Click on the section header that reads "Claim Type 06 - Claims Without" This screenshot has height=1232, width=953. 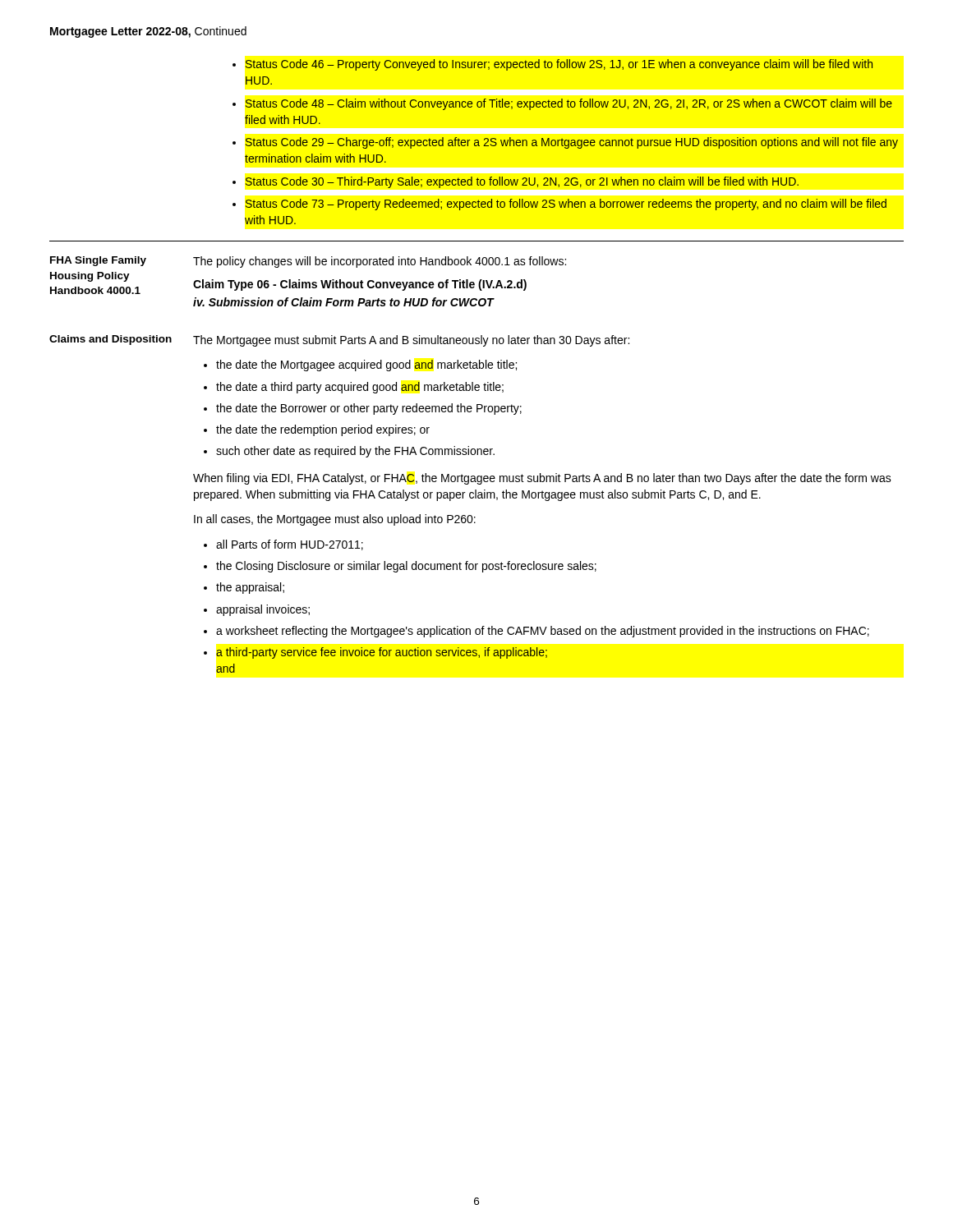360,284
